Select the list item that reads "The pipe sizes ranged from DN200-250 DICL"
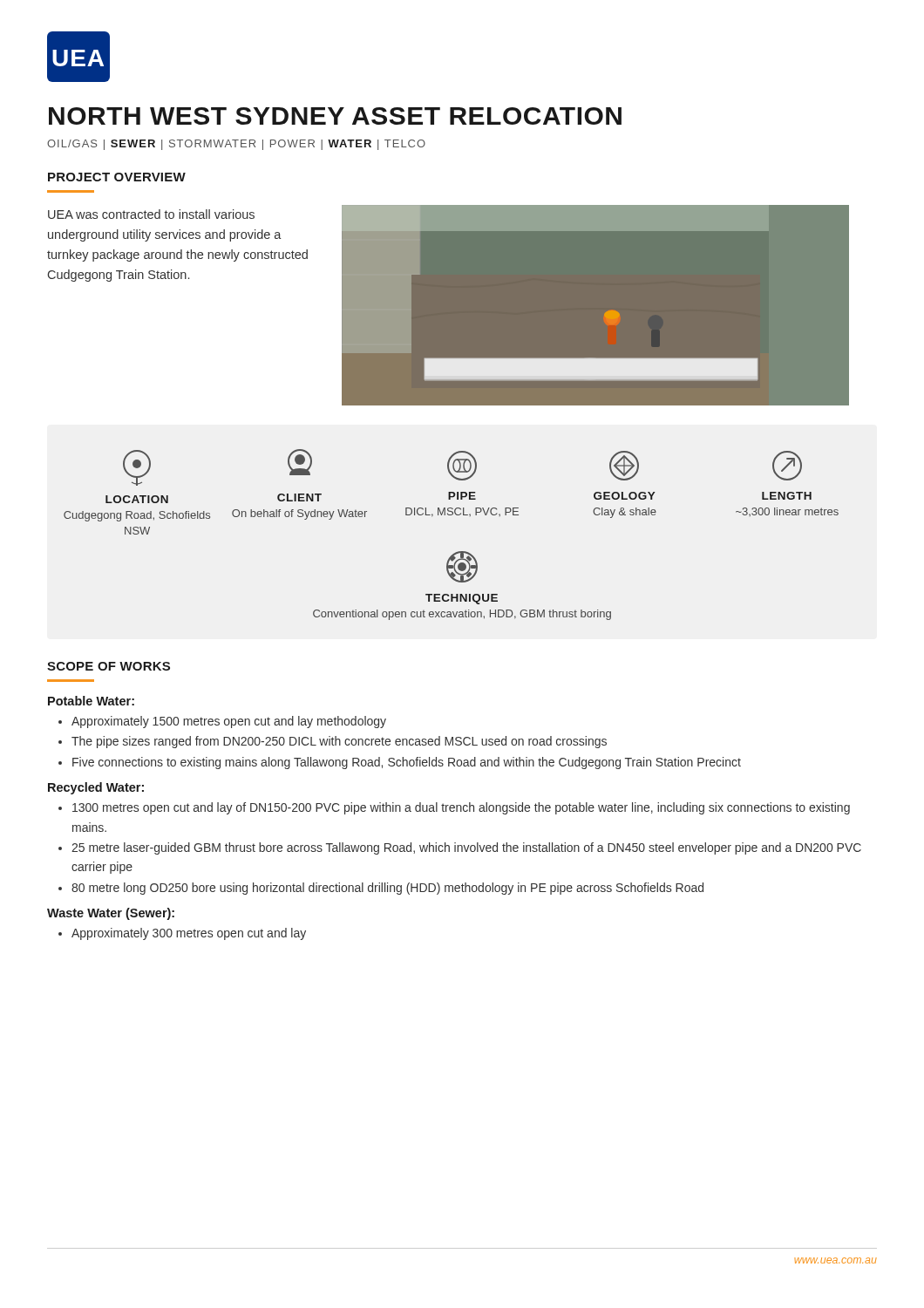The height and width of the screenshot is (1308, 924). tap(339, 742)
